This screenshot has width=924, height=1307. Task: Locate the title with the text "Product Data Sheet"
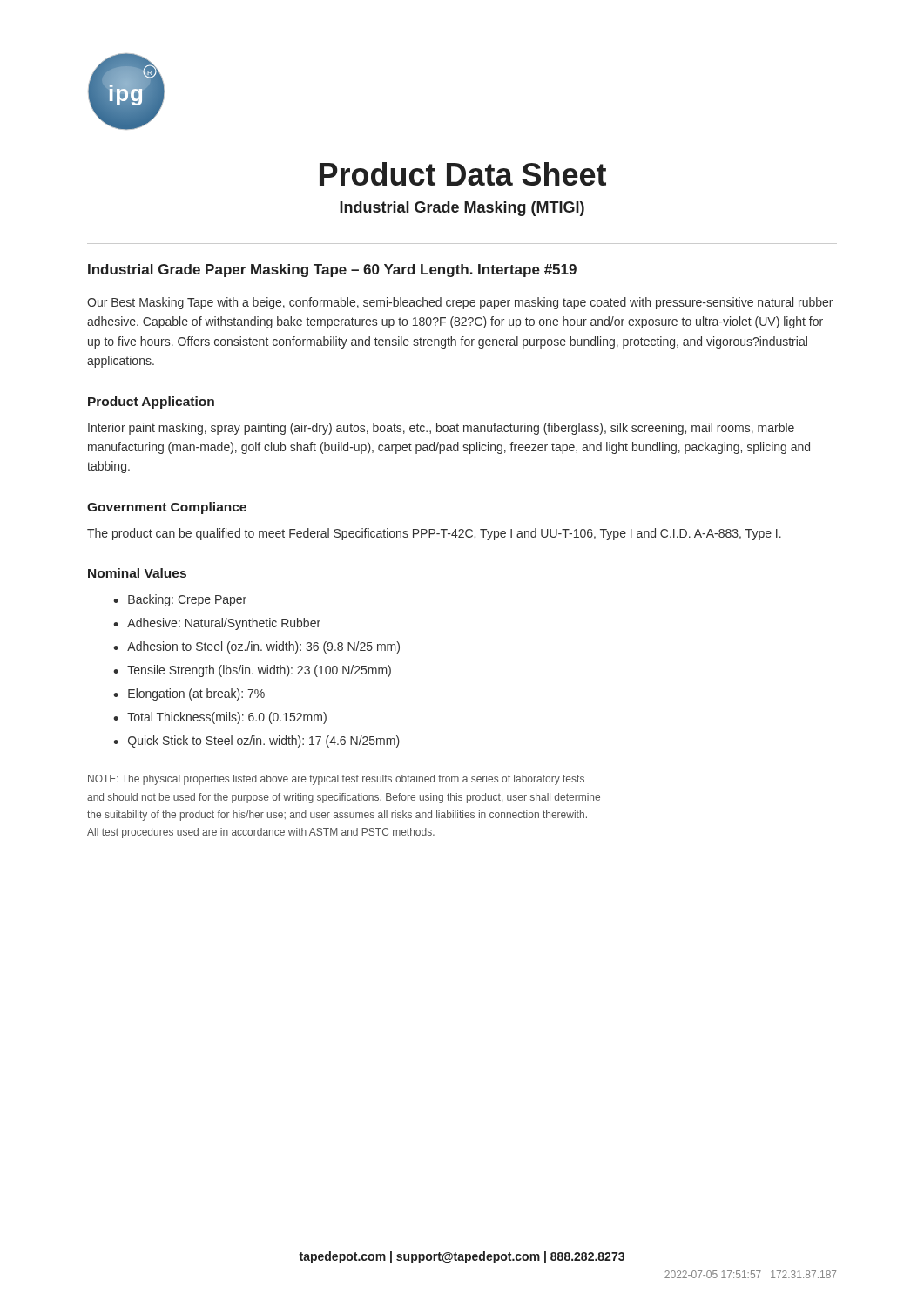point(462,175)
